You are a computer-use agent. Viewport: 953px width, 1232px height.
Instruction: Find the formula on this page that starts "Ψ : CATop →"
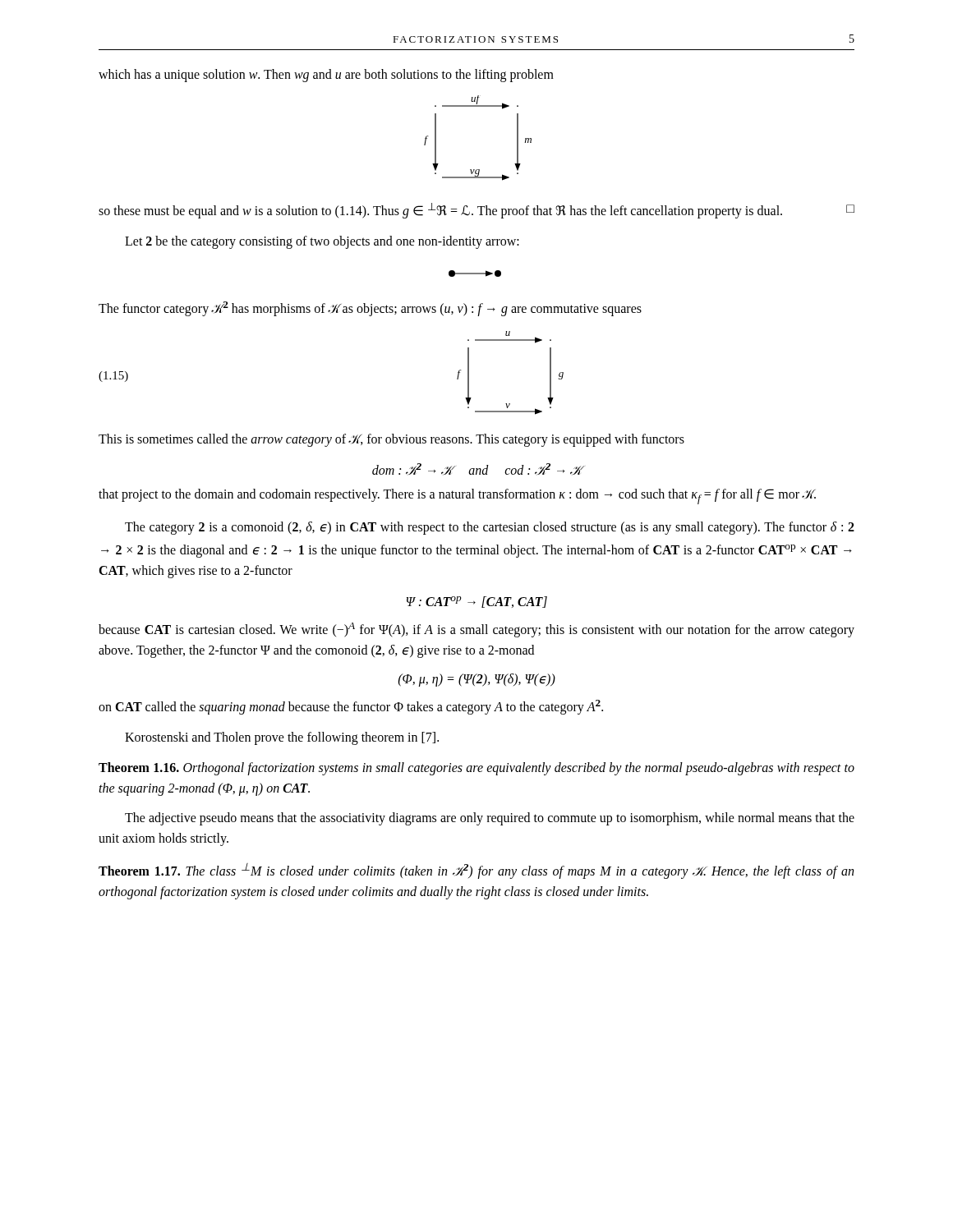point(476,600)
